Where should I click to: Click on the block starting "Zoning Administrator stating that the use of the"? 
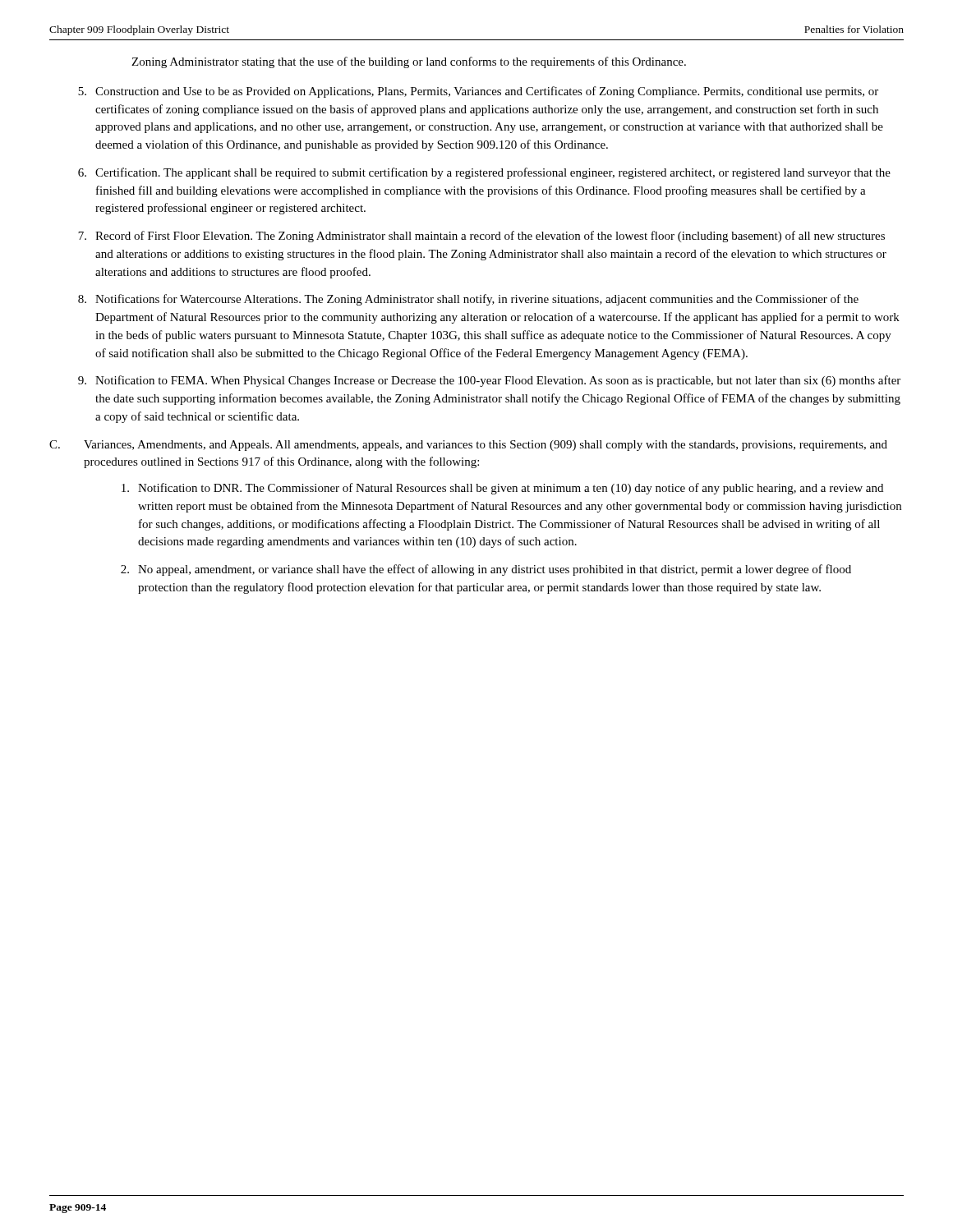point(409,62)
